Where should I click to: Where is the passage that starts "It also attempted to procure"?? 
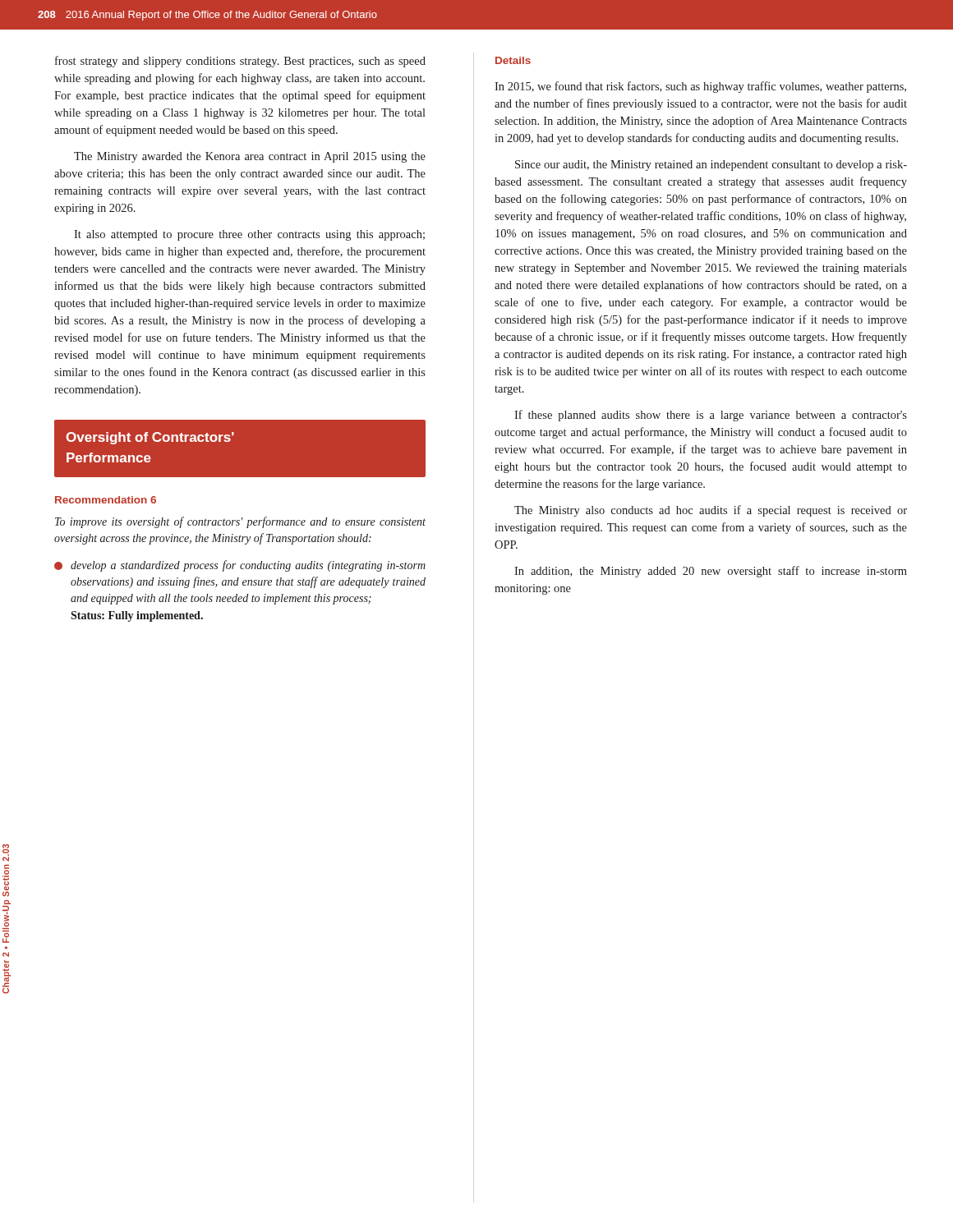240,312
